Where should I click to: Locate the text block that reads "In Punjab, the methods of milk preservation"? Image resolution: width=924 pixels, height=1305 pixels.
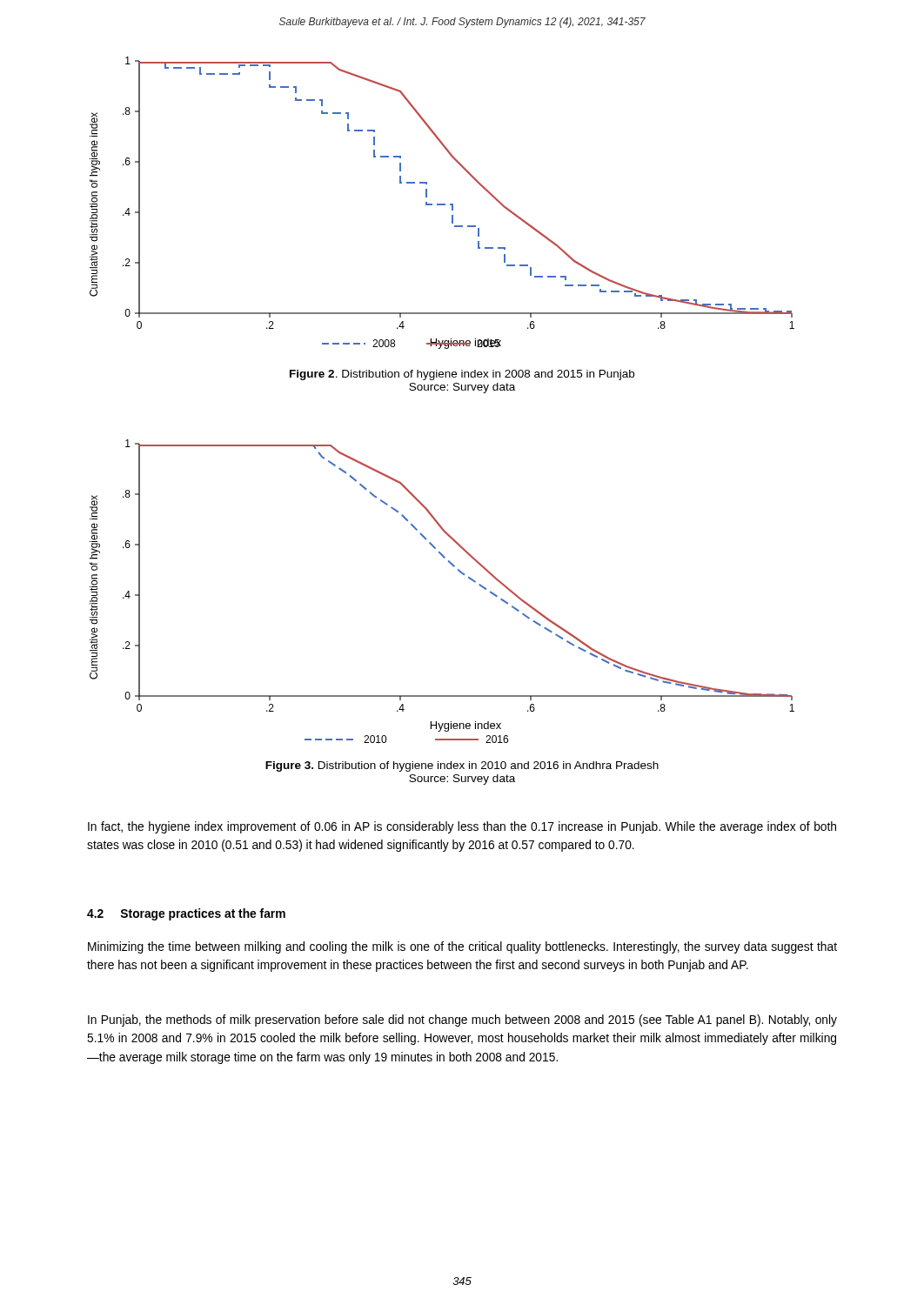pos(462,1039)
